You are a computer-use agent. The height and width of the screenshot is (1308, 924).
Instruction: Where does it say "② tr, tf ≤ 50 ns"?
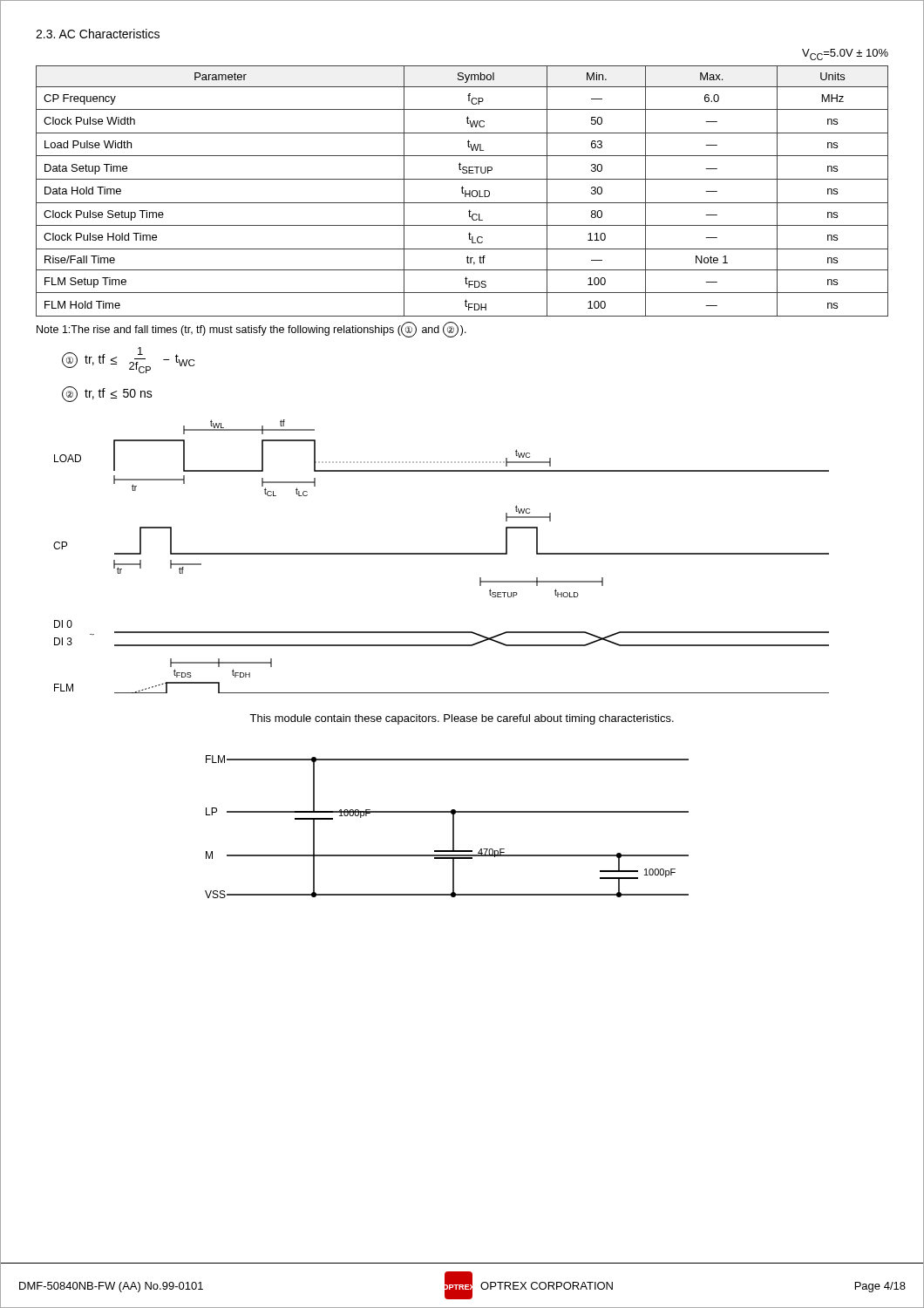(x=107, y=394)
